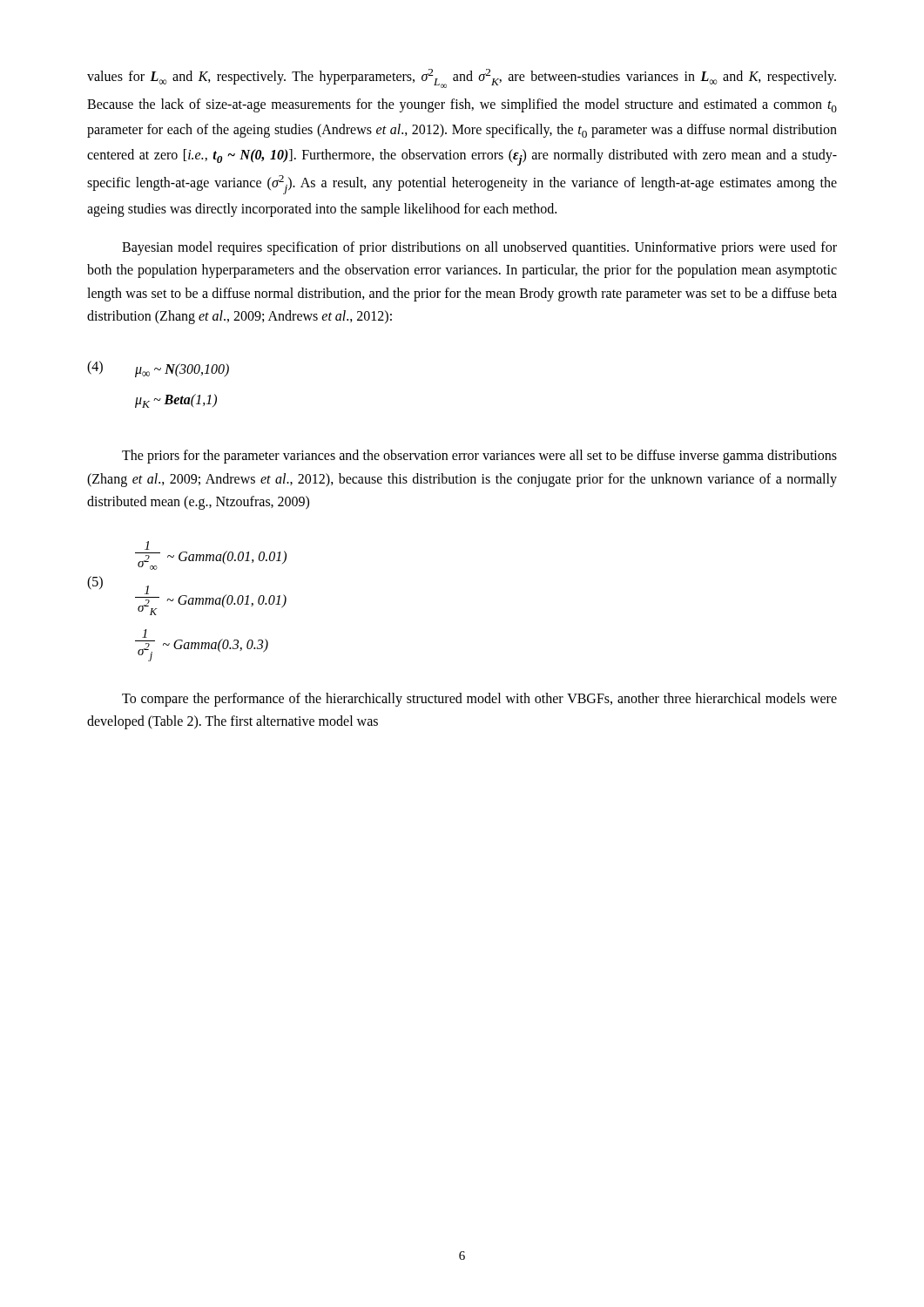Find the text starting "To compare the performance of the"

(x=462, y=710)
